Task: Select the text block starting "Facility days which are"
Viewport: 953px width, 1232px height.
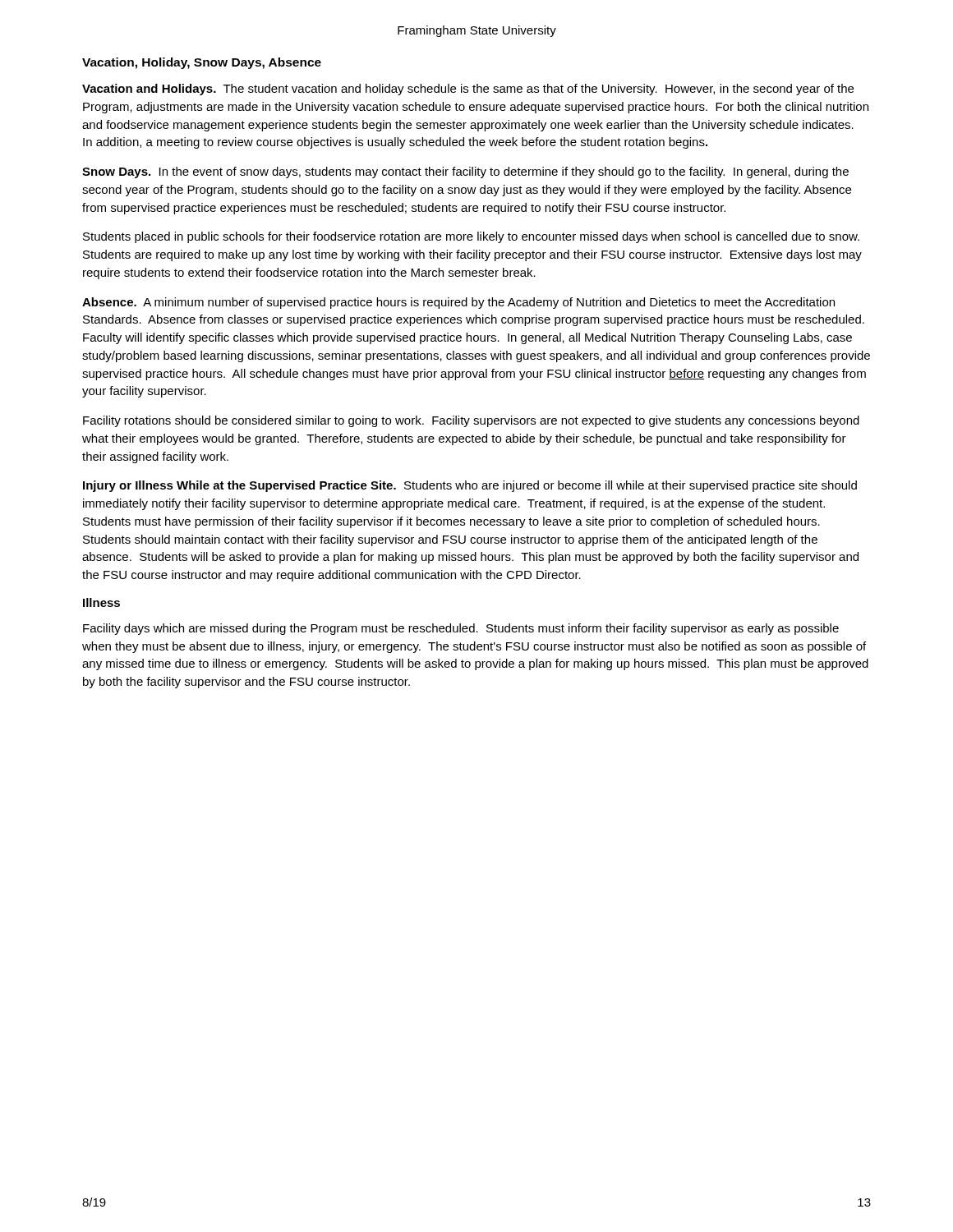Action: (x=475, y=654)
